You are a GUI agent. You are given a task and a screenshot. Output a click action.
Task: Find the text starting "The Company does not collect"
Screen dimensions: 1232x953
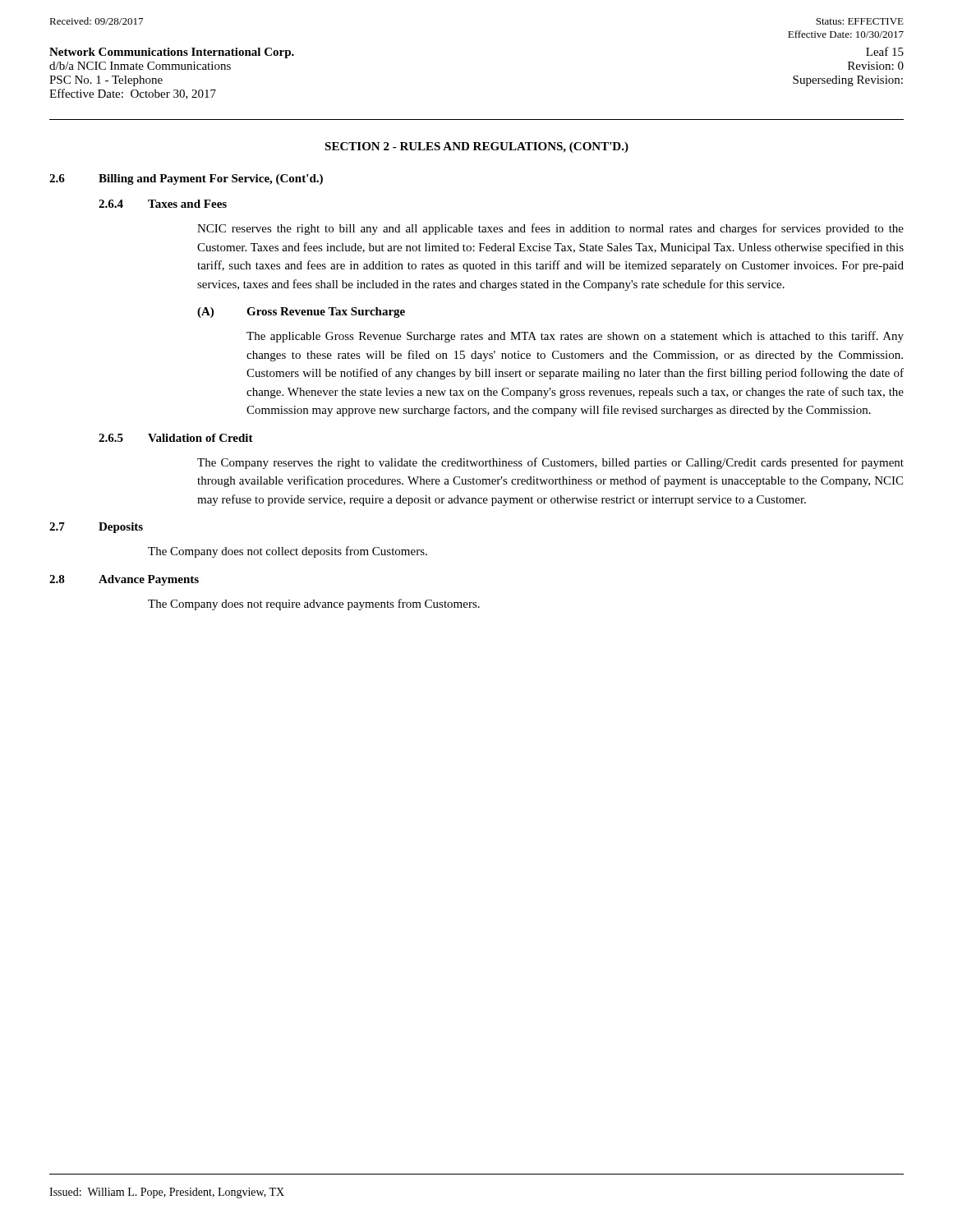[x=288, y=551]
